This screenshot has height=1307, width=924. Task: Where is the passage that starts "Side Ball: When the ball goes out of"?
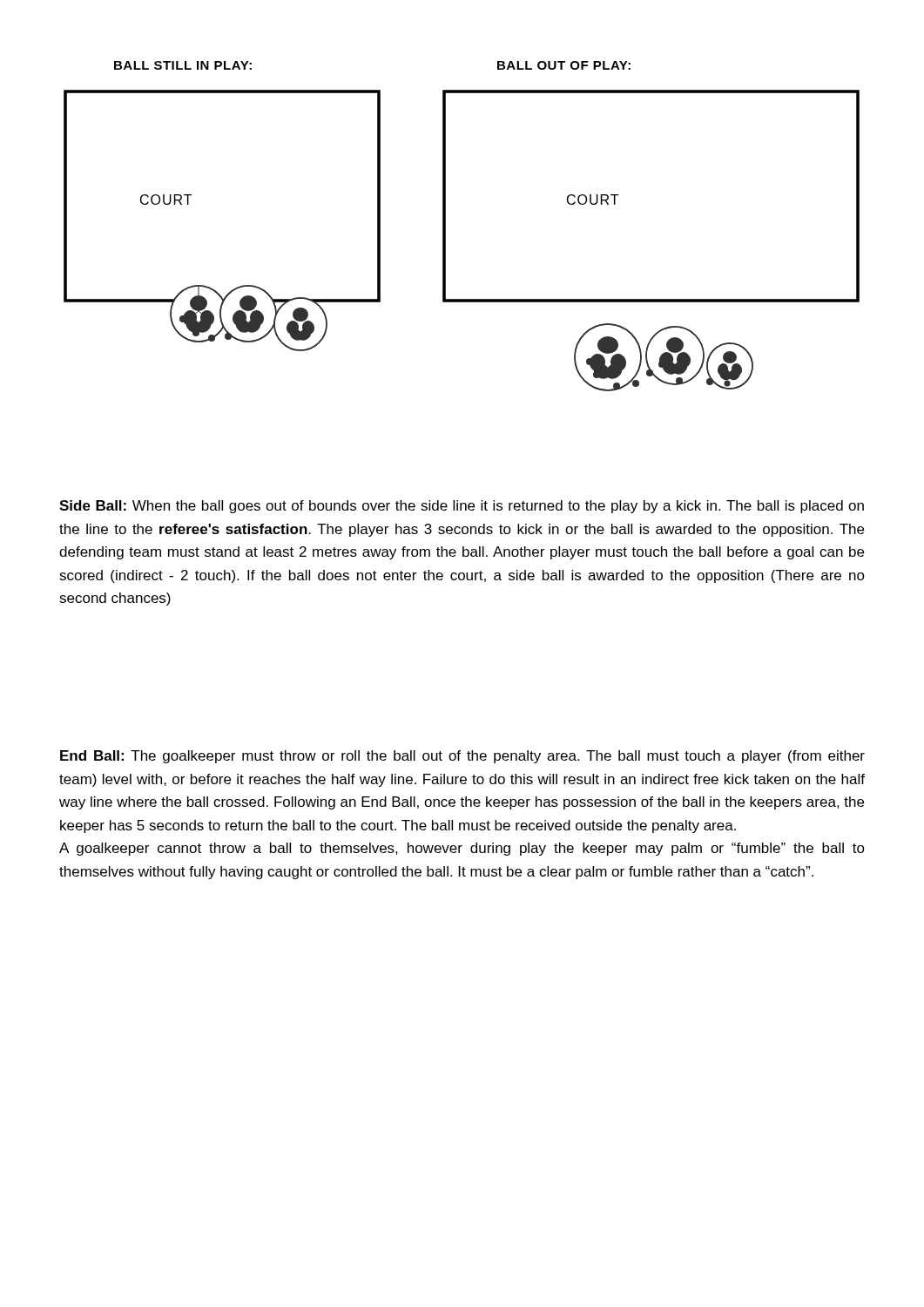point(462,552)
